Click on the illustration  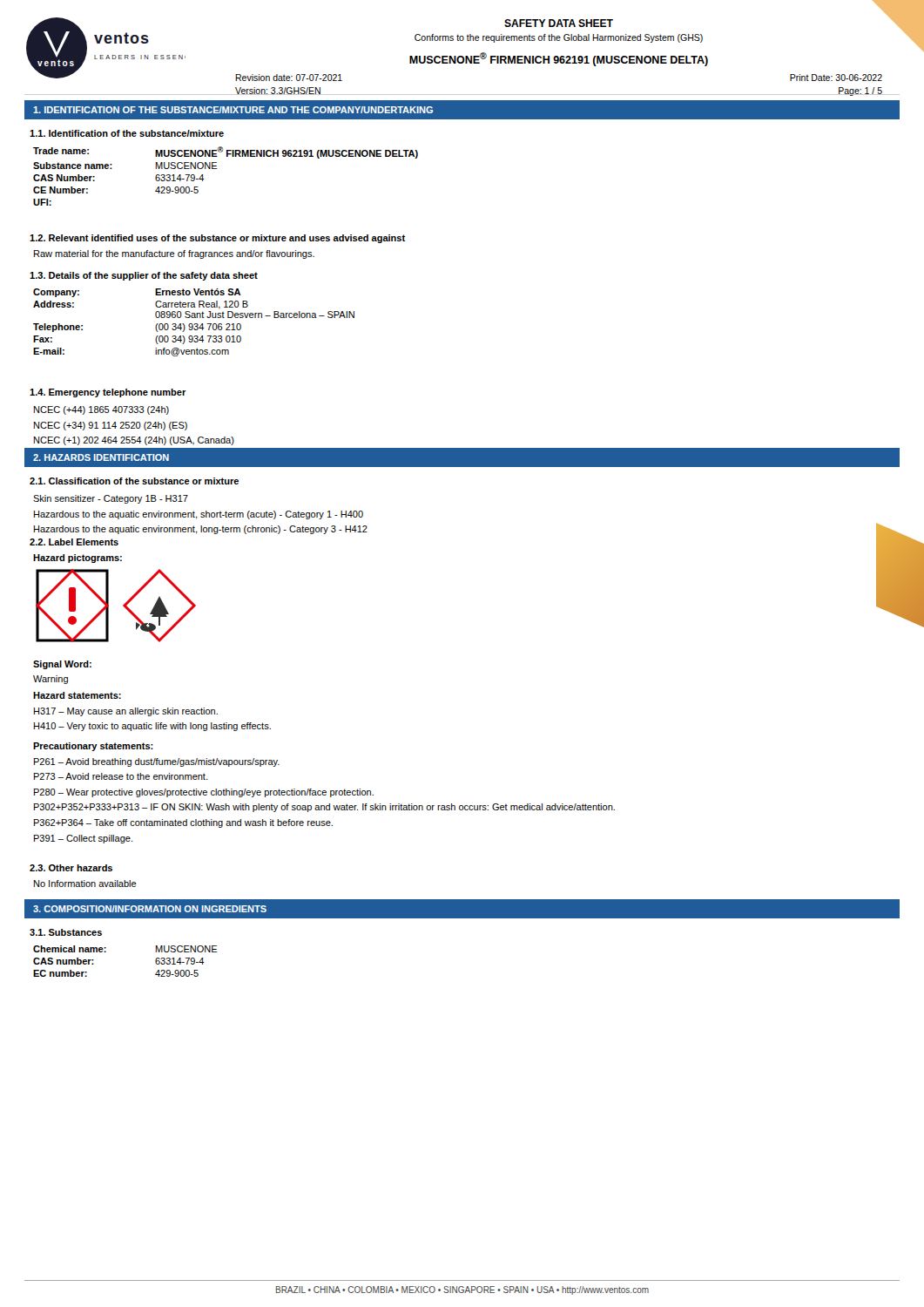click(116, 610)
